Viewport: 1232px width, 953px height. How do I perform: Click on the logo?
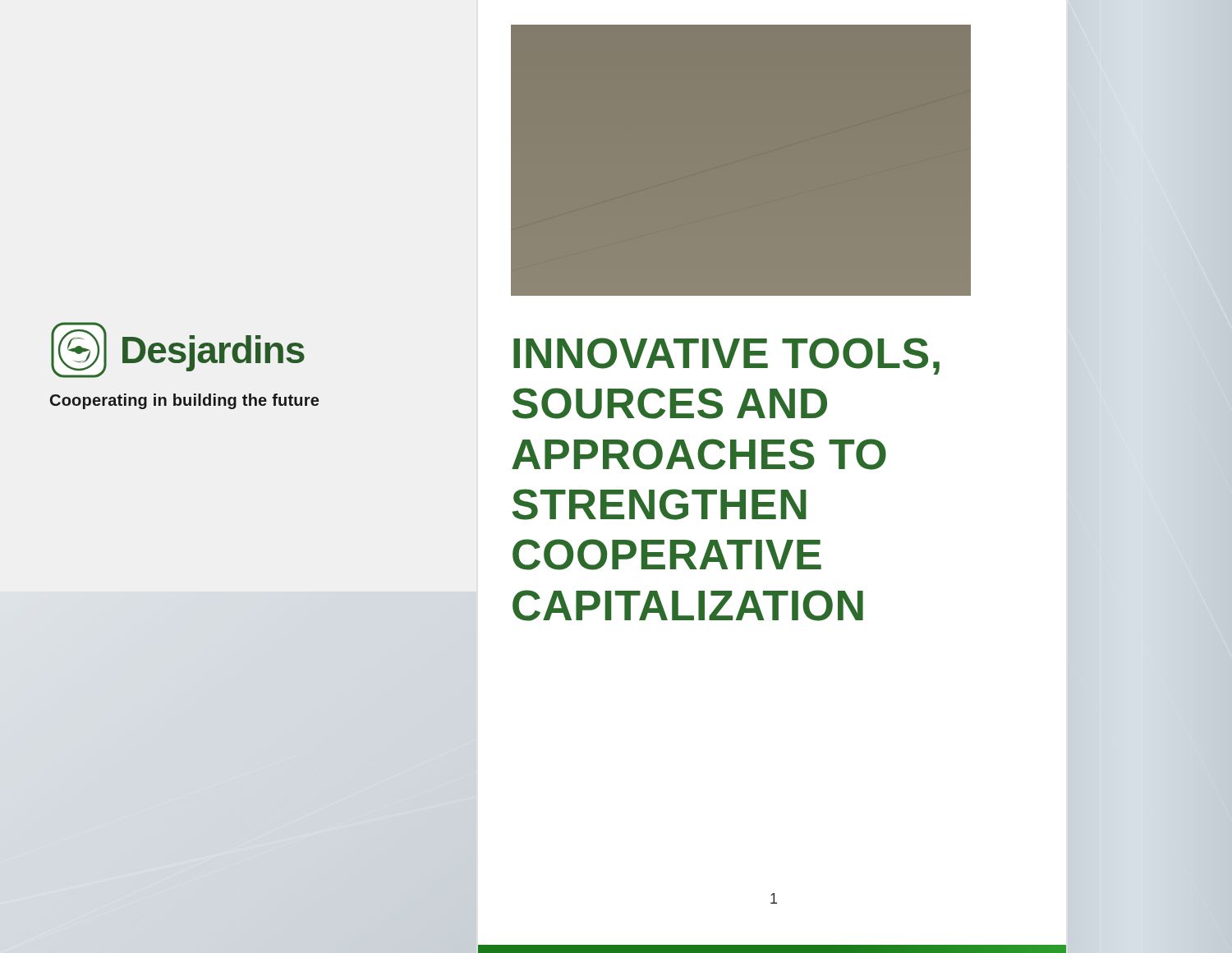tap(205, 365)
